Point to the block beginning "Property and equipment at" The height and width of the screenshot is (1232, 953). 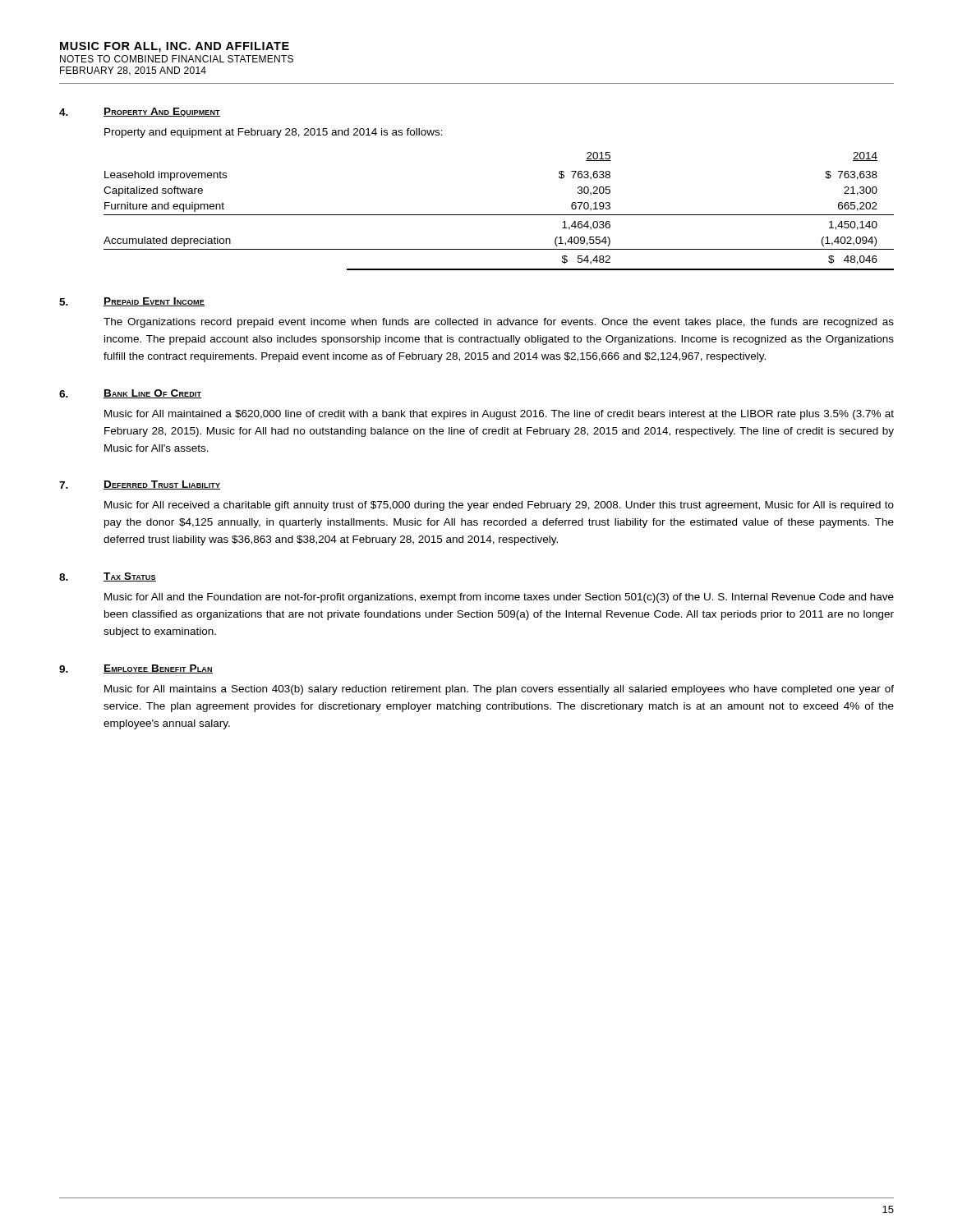(273, 132)
